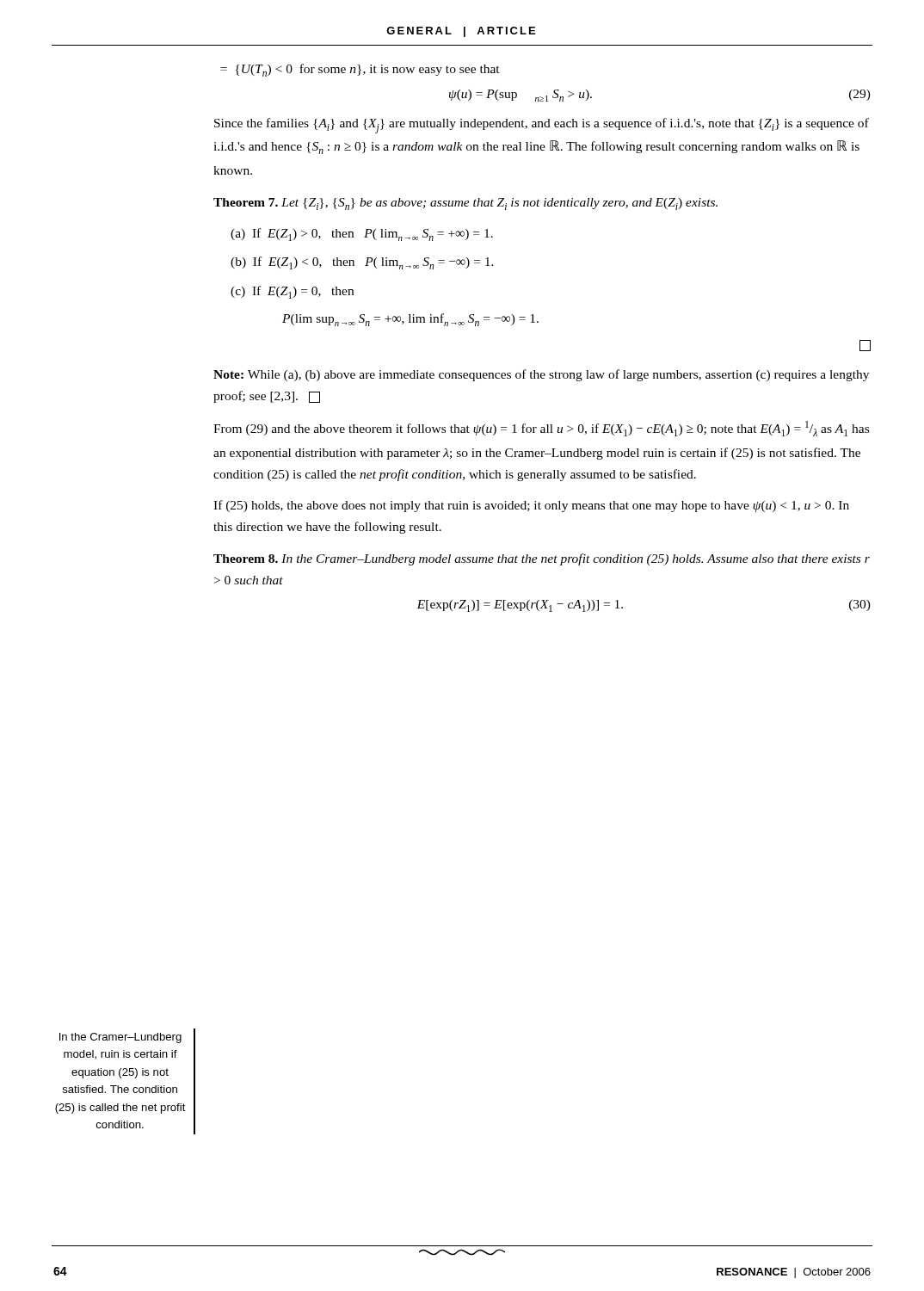Screen dimensions: 1291x924
Task: Select the block starting "= {U(Tn) < 0 for some n}, it"
Action: point(360,70)
